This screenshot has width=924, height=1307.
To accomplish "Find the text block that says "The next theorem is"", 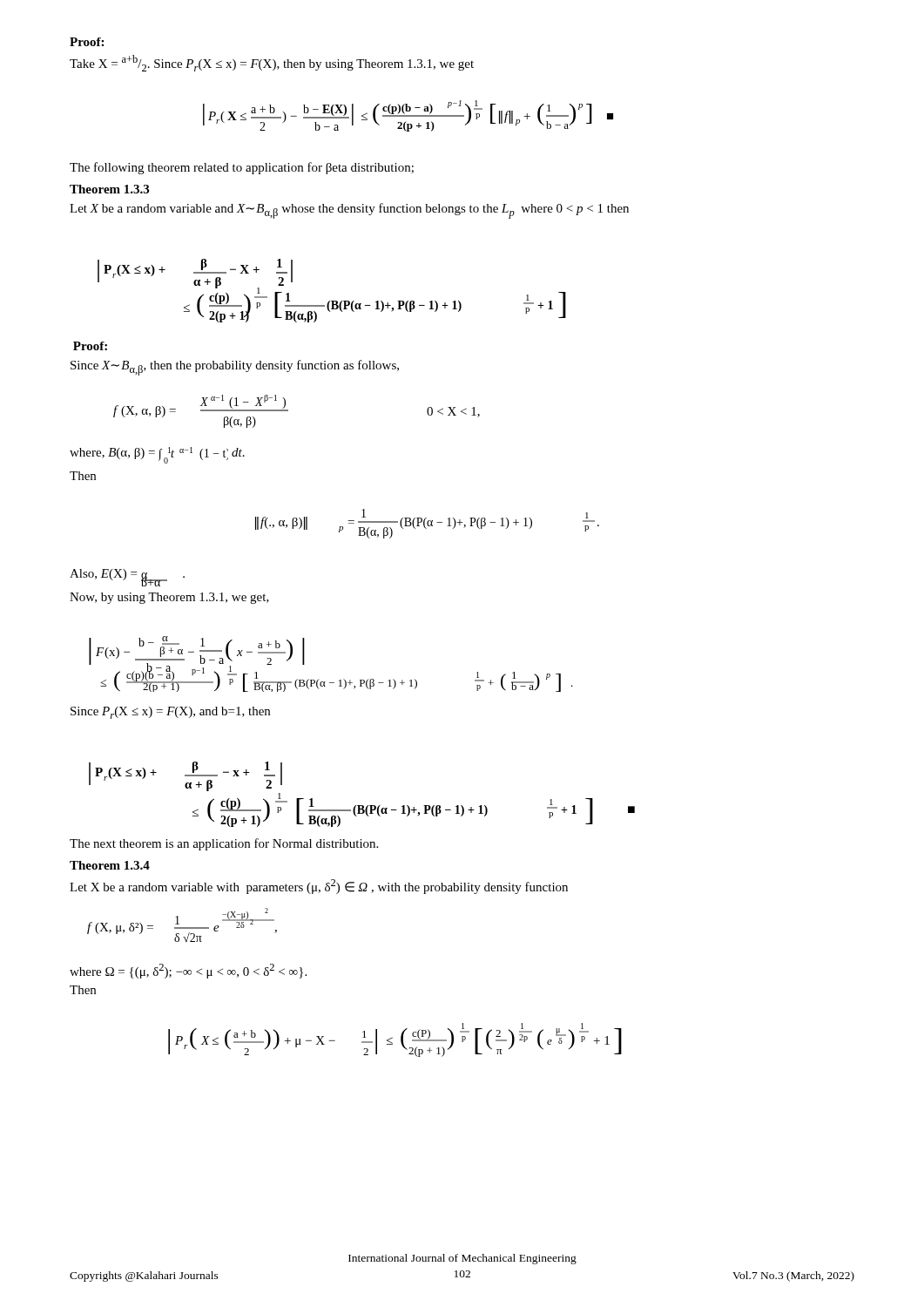I will click(224, 843).
